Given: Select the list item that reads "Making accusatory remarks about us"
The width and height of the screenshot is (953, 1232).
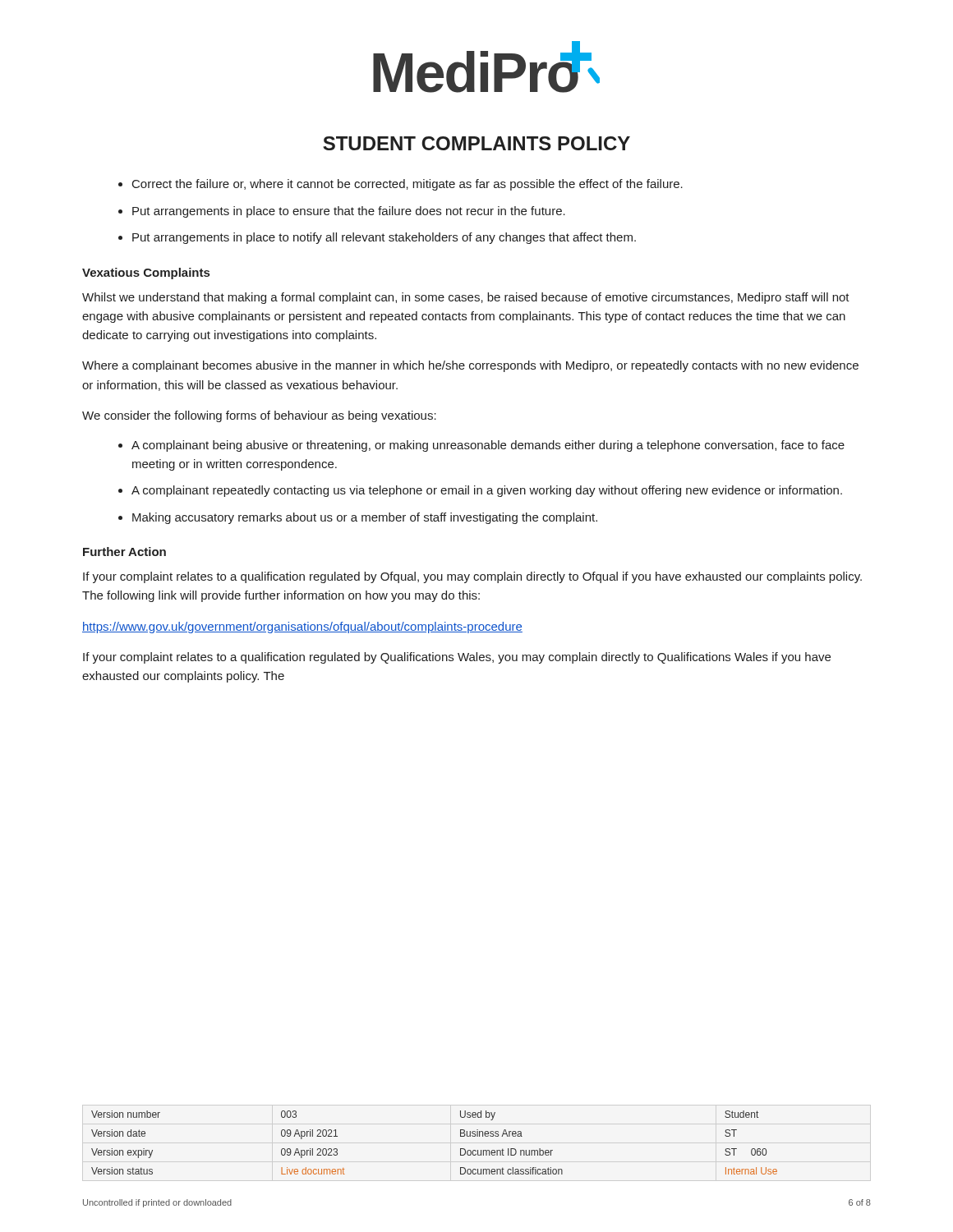Looking at the screenshot, I should 365,517.
